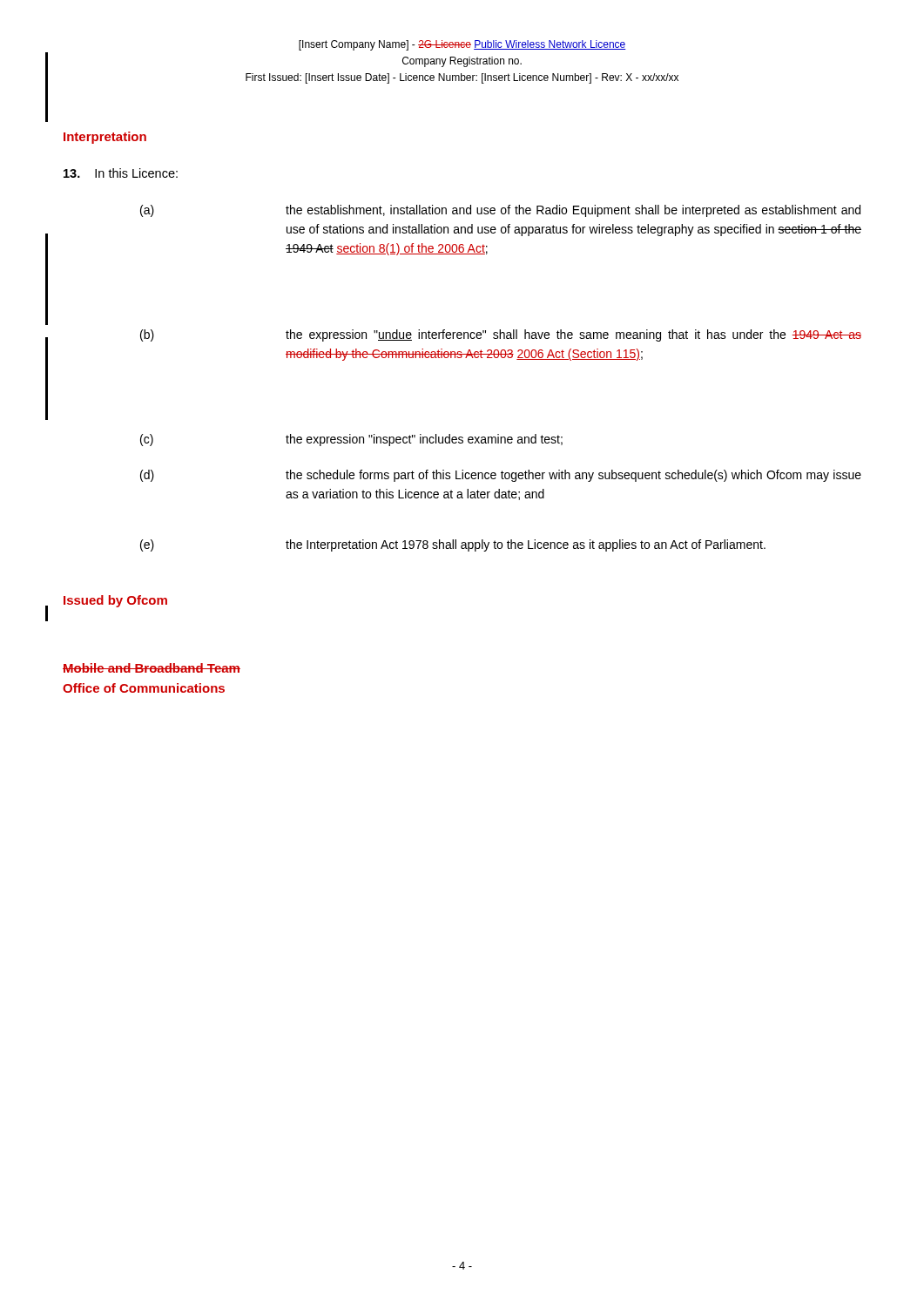This screenshot has height=1307, width=924.
Task: Locate the block starting "Mobile and Broadband"
Action: pyautogui.click(x=151, y=678)
